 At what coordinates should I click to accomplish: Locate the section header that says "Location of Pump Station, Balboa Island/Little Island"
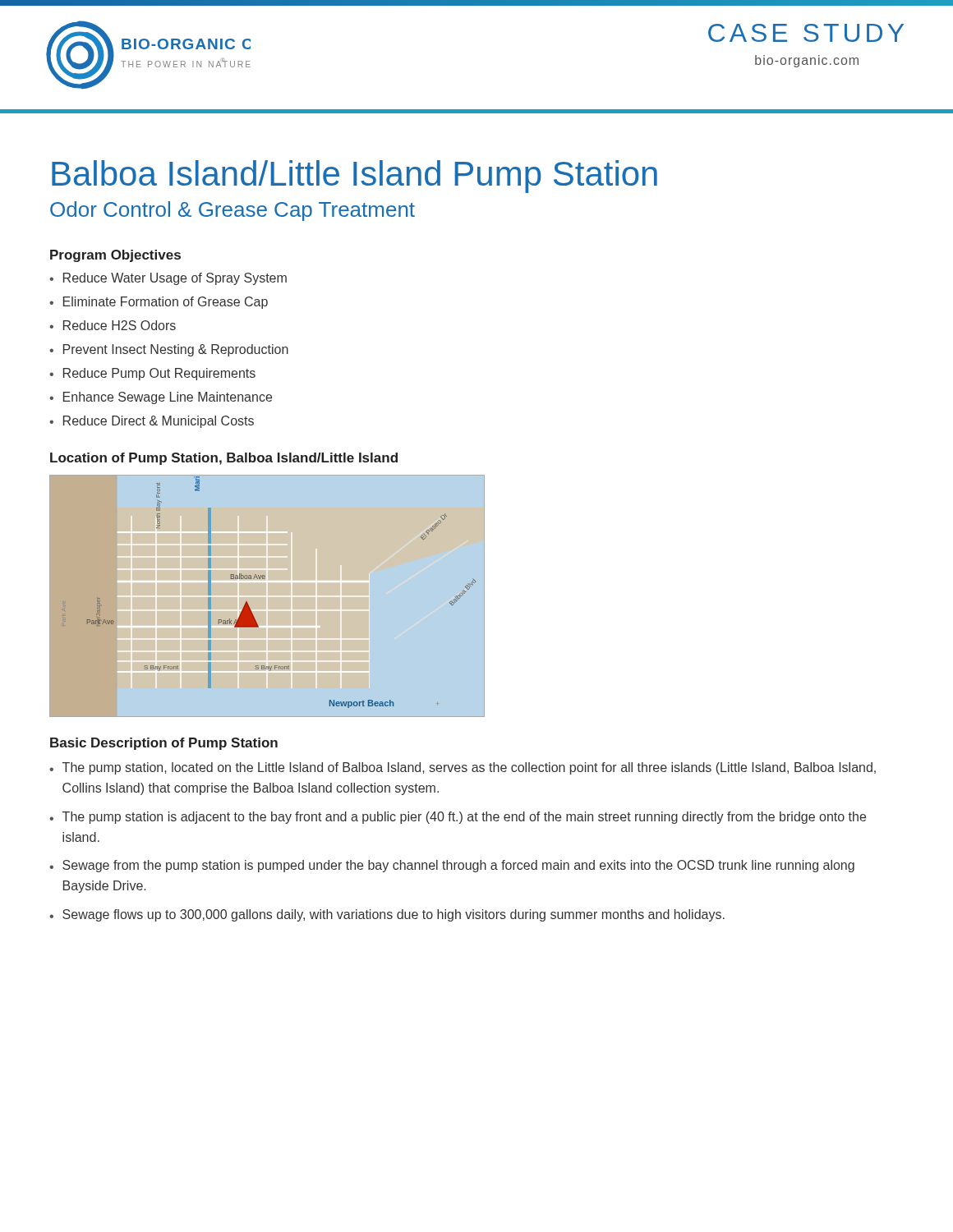tap(224, 458)
